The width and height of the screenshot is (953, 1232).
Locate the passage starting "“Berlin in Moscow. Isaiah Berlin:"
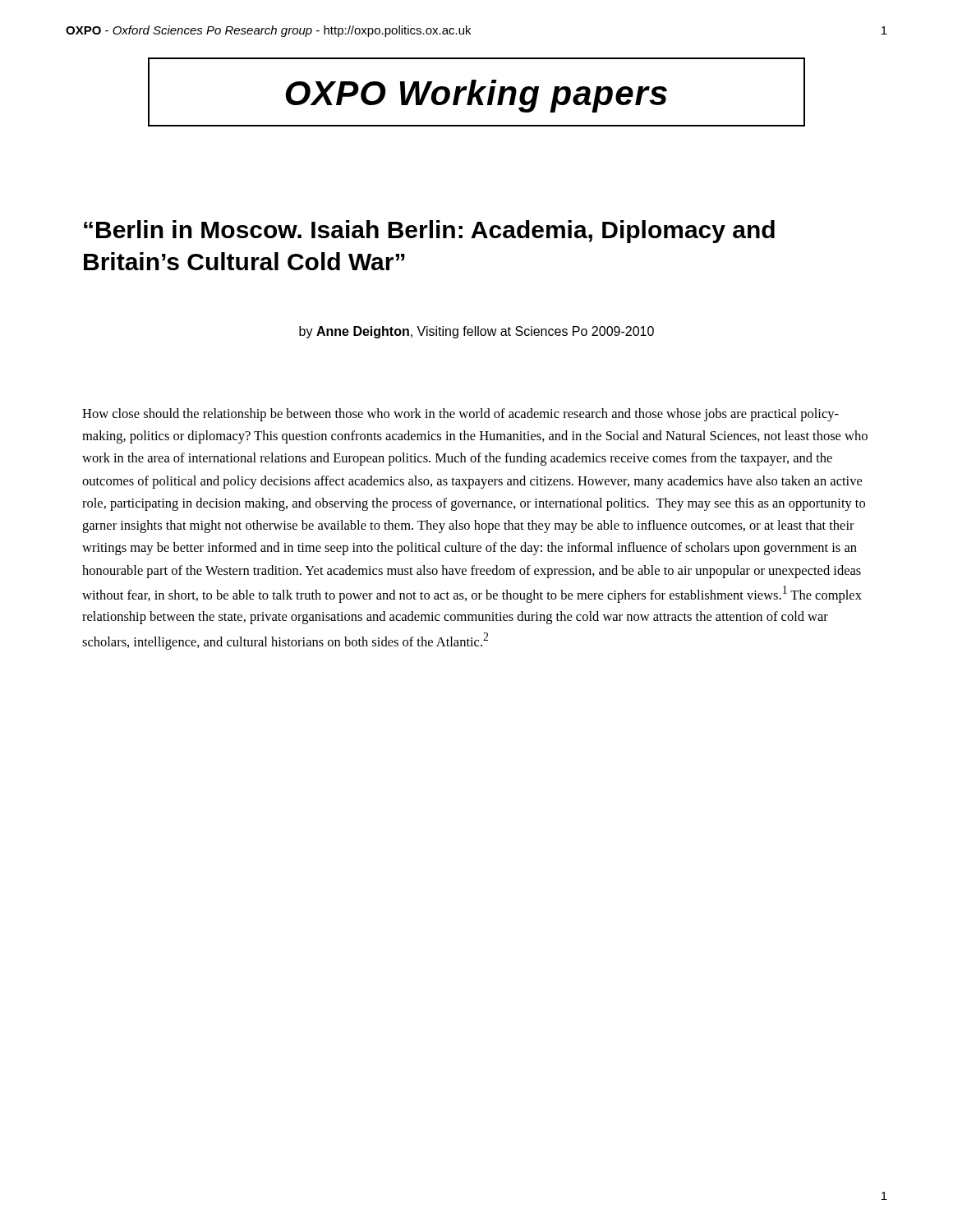coord(429,246)
